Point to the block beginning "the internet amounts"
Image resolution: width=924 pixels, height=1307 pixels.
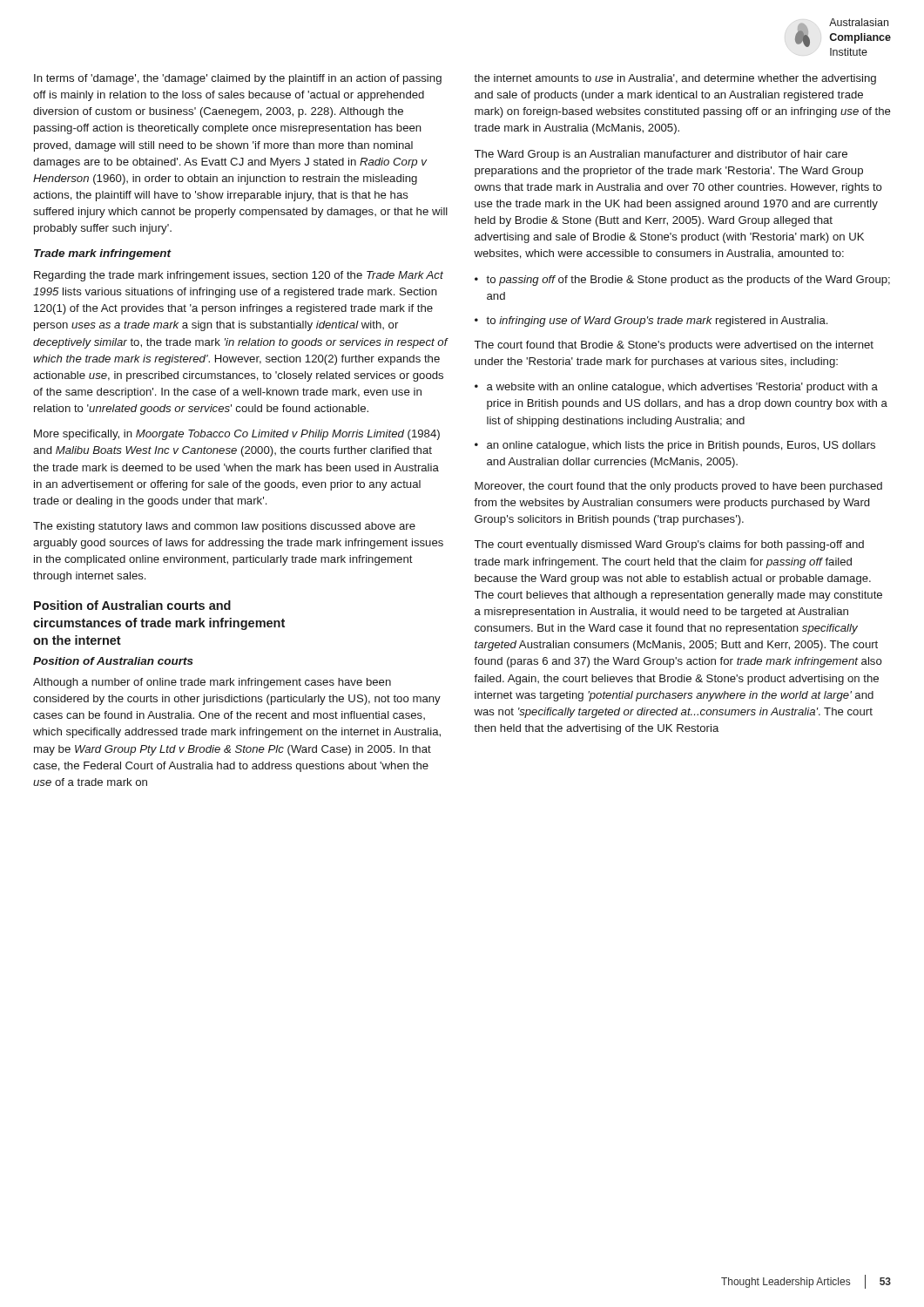[683, 103]
